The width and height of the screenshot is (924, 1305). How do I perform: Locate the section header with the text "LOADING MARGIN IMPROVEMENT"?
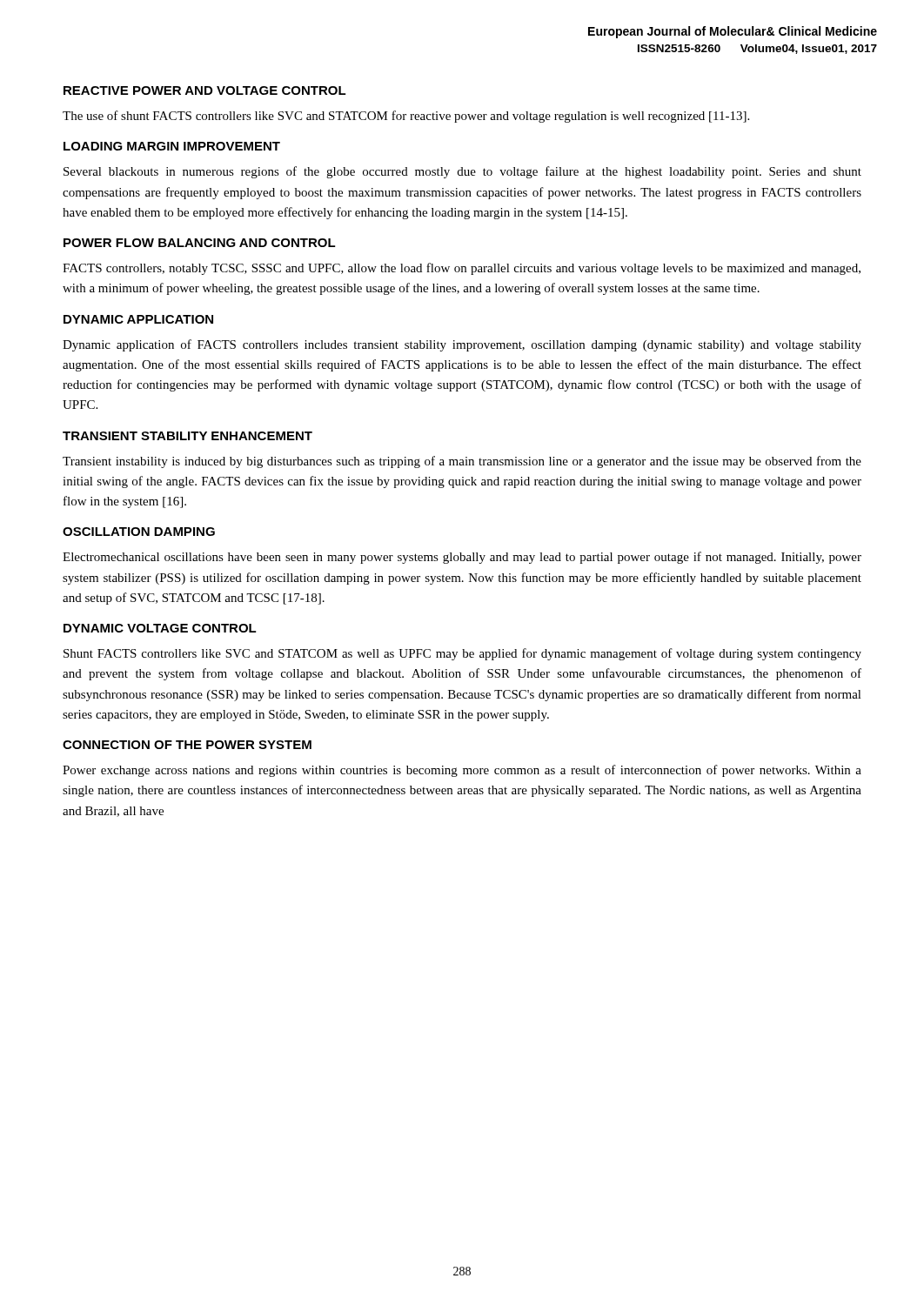click(x=171, y=146)
